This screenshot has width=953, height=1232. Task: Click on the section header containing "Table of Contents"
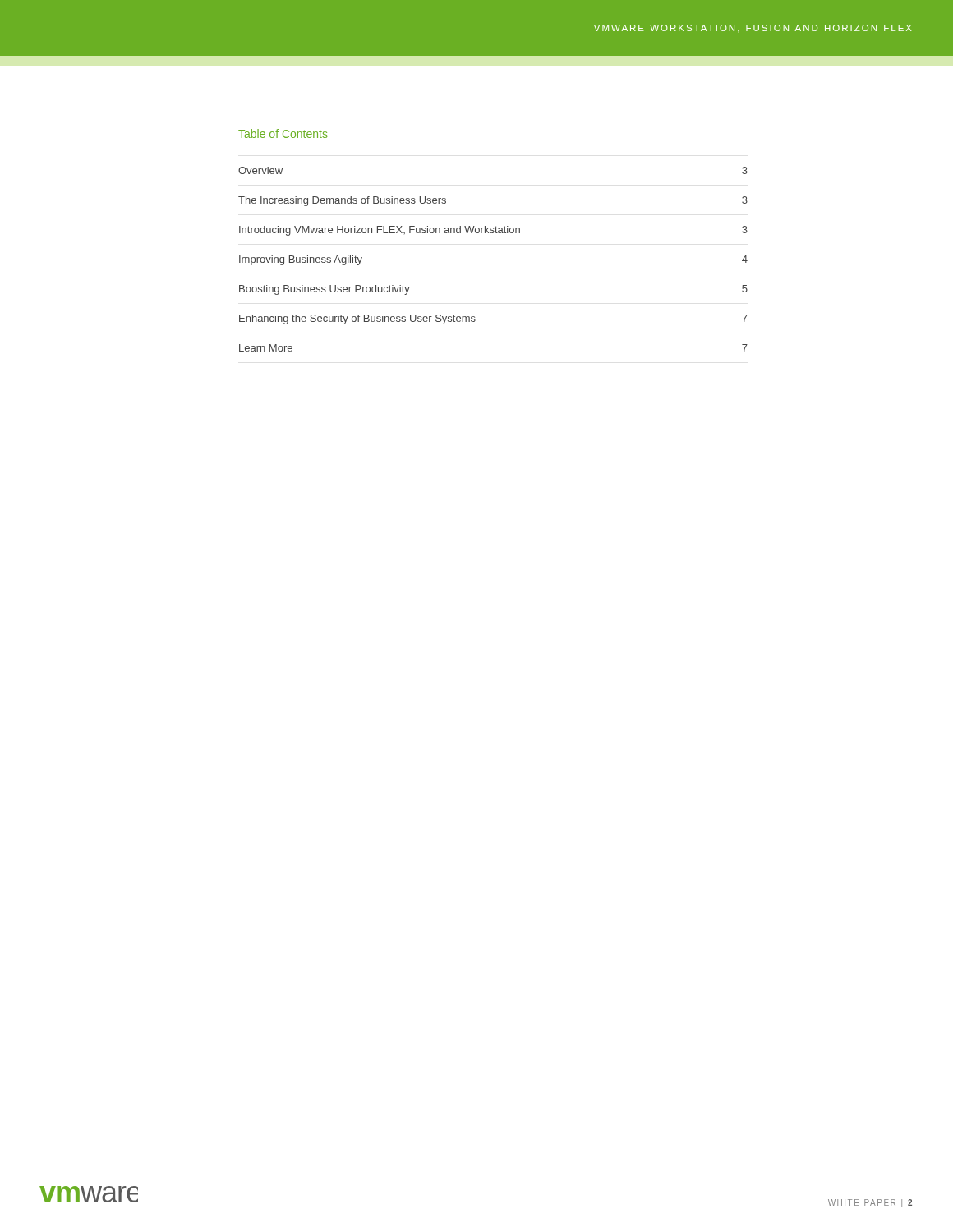[283, 134]
